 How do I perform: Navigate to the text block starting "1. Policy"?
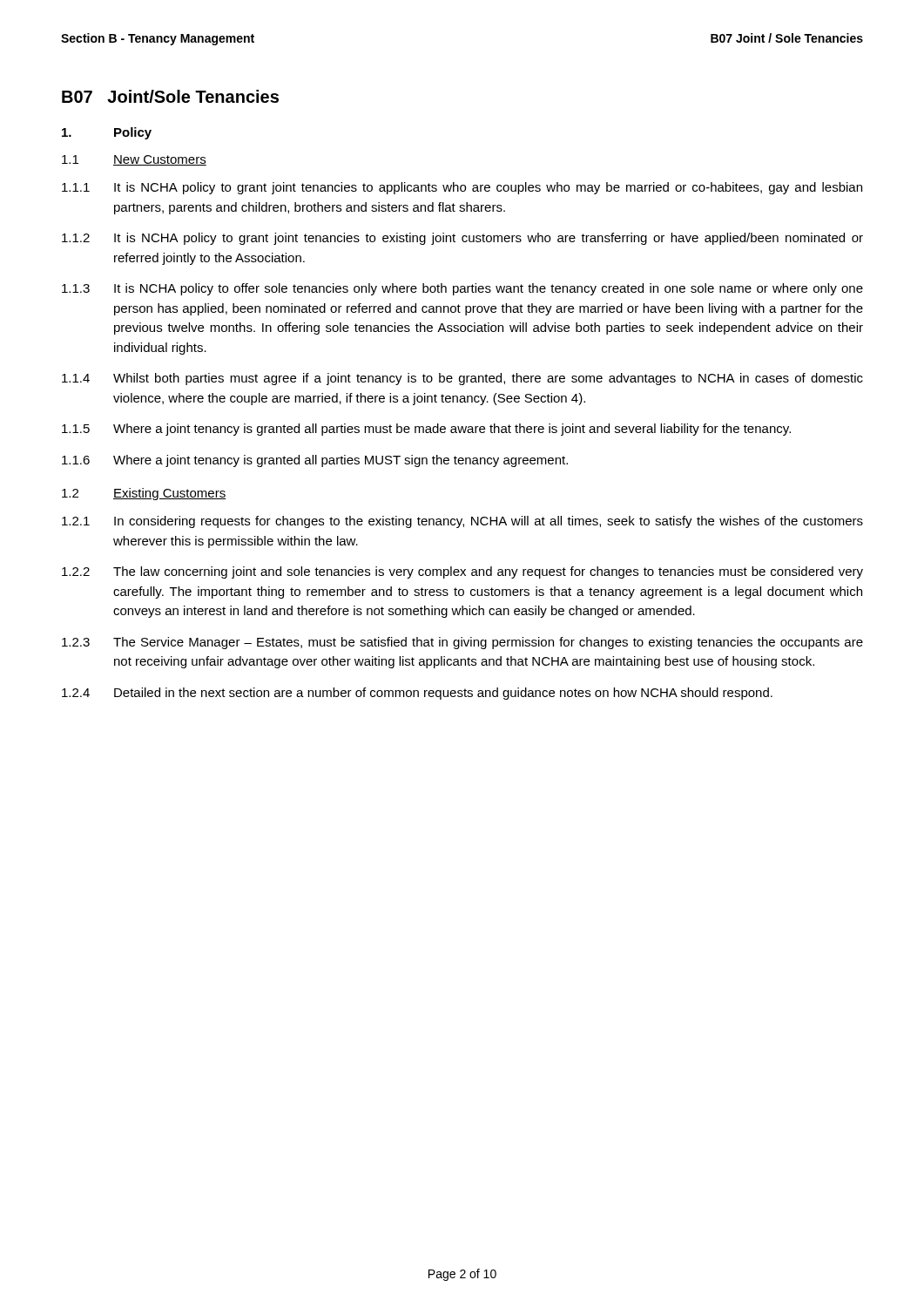[106, 132]
